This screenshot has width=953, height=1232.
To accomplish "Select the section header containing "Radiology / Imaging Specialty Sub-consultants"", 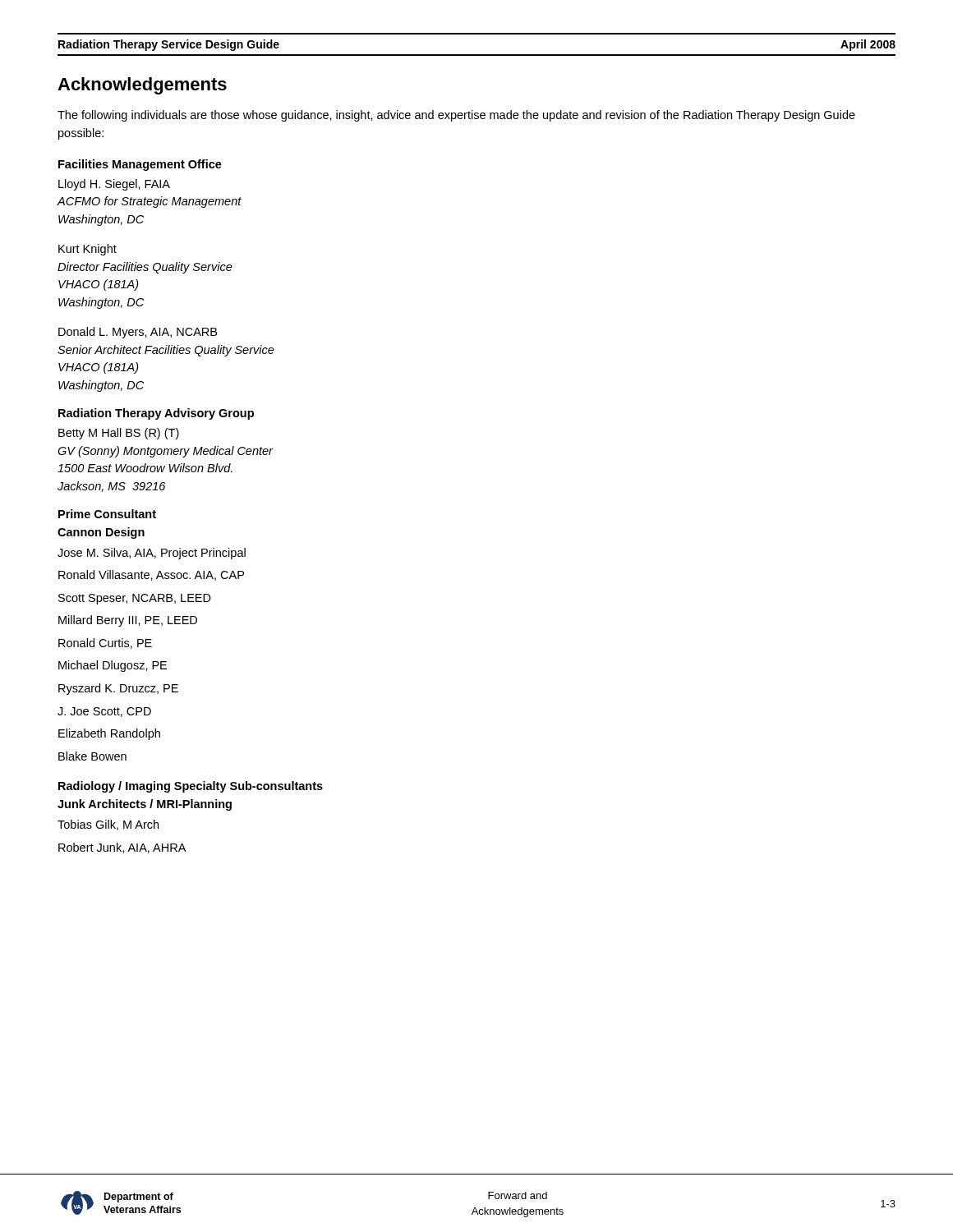I will click(190, 786).
